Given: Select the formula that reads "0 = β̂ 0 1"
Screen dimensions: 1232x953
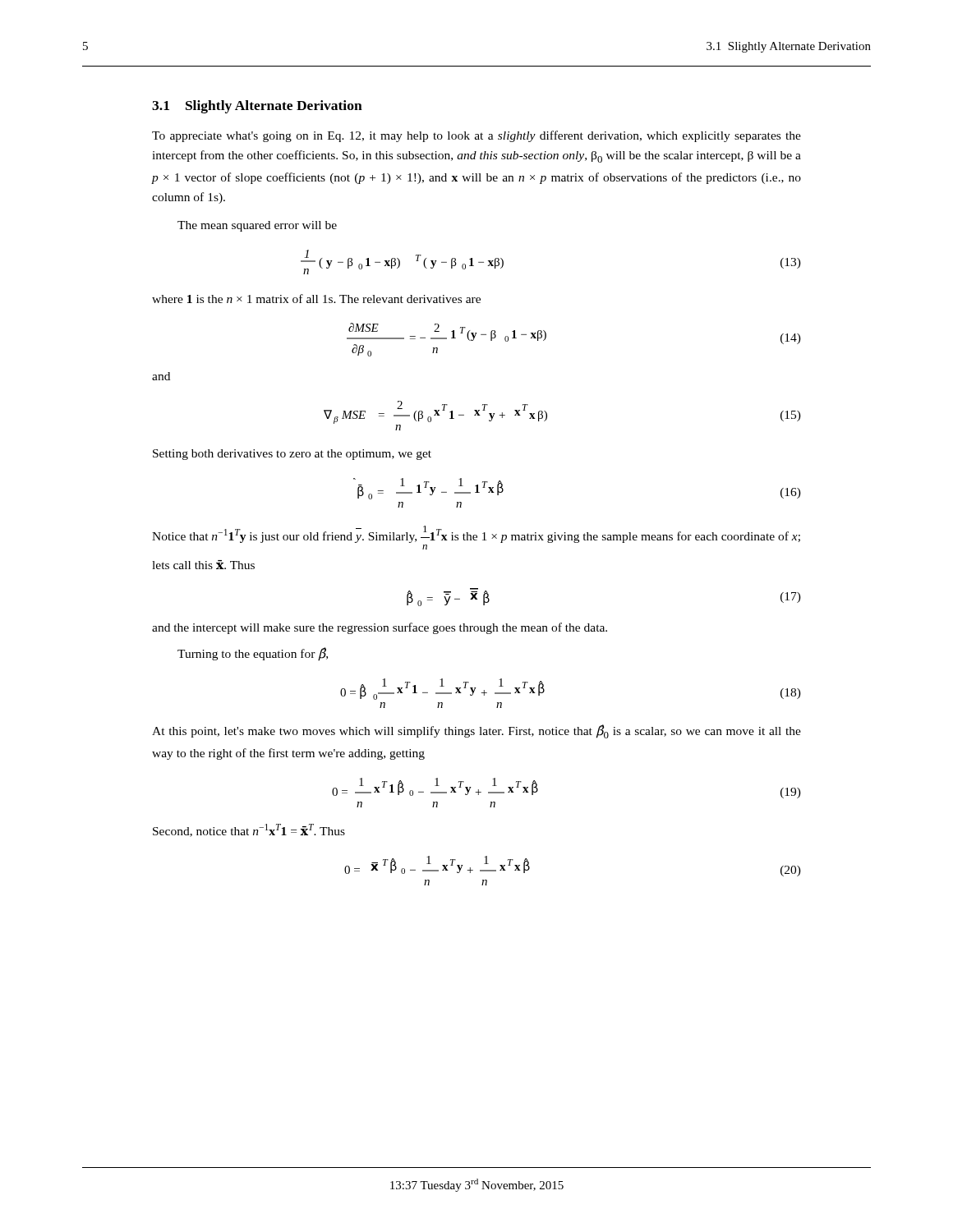Looking at the screenshot, I should [443, 686].
